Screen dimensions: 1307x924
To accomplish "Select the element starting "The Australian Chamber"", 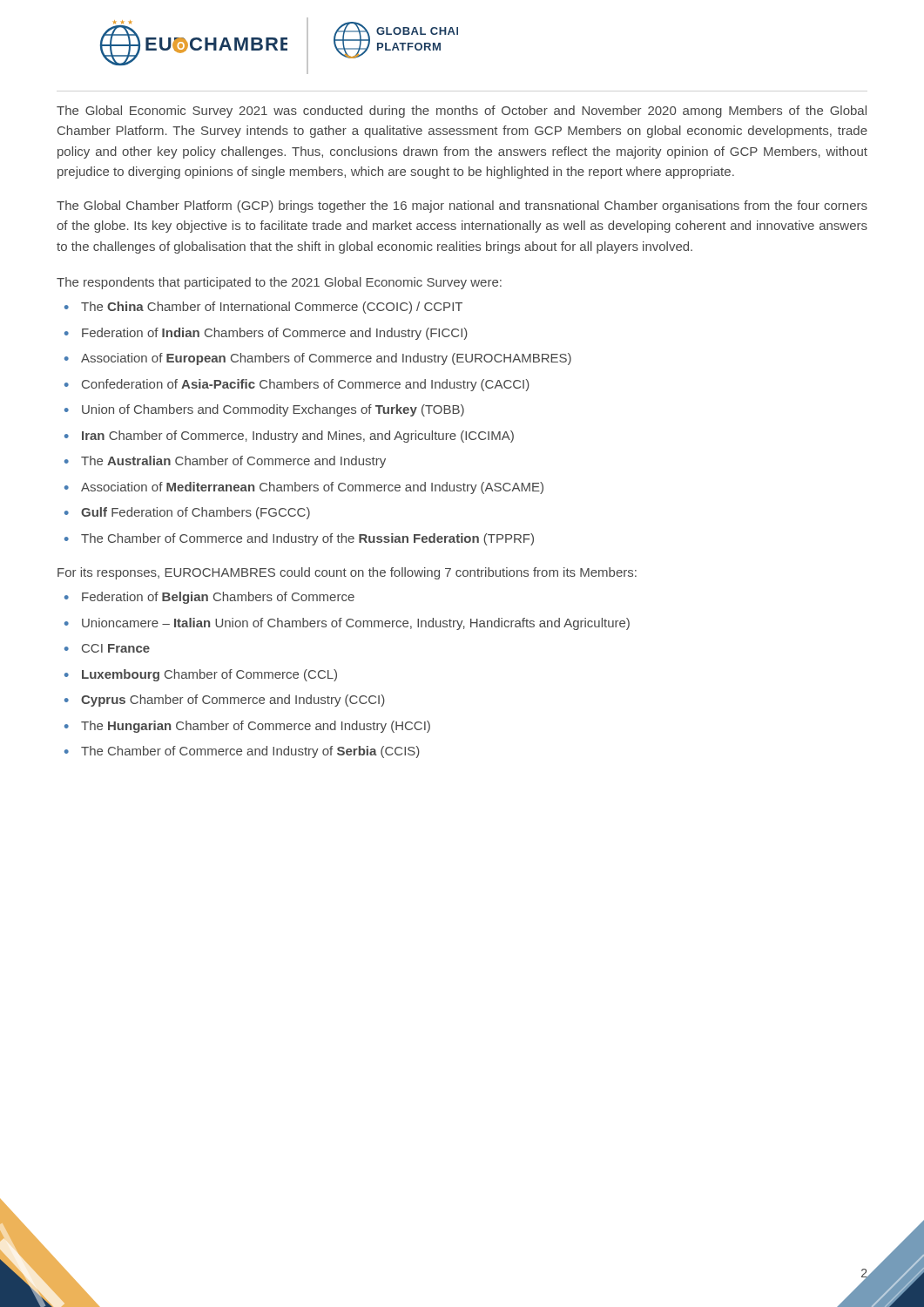I will (x=233, y=461).
